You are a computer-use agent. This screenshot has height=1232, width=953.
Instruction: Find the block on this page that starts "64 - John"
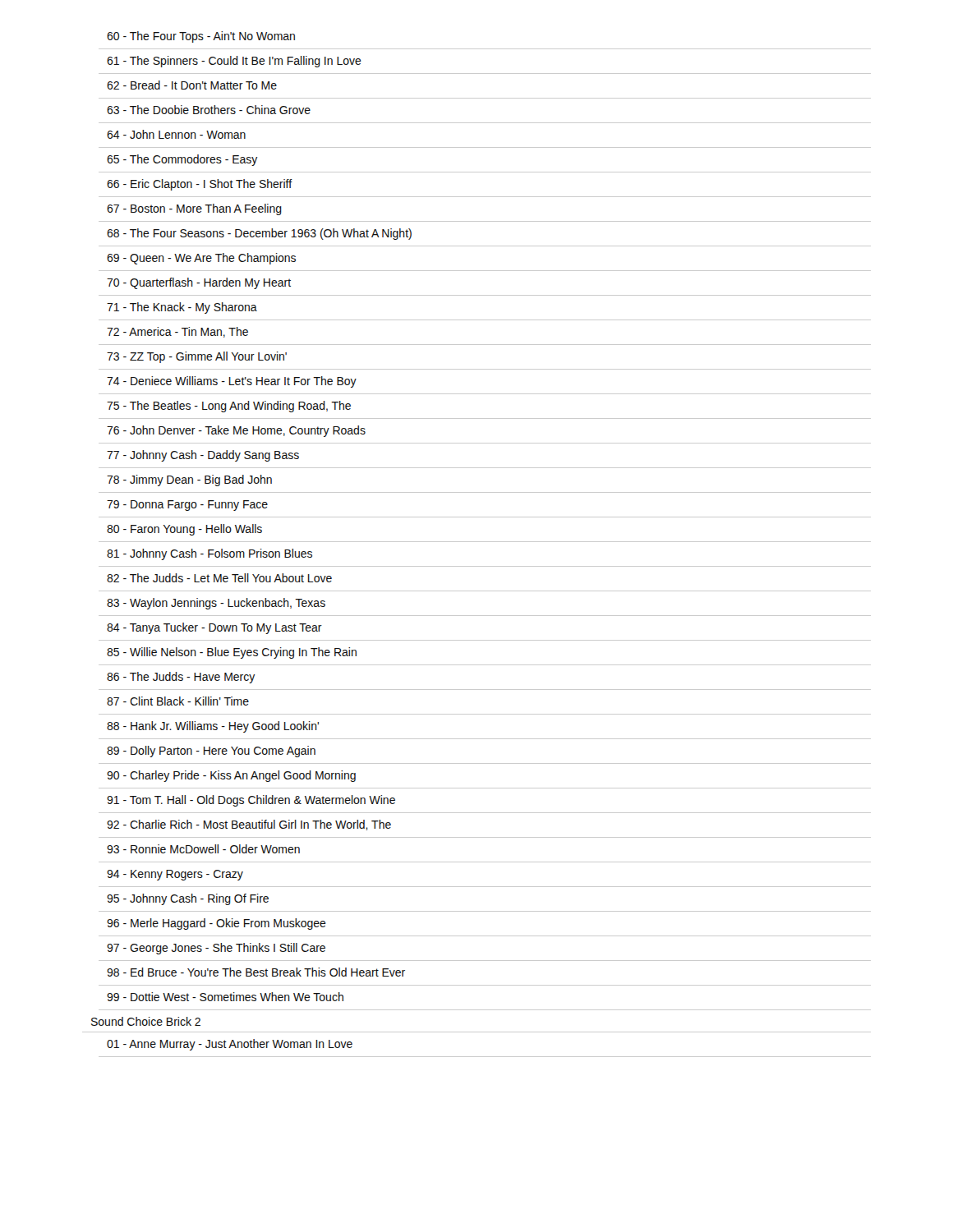point(176,135)
